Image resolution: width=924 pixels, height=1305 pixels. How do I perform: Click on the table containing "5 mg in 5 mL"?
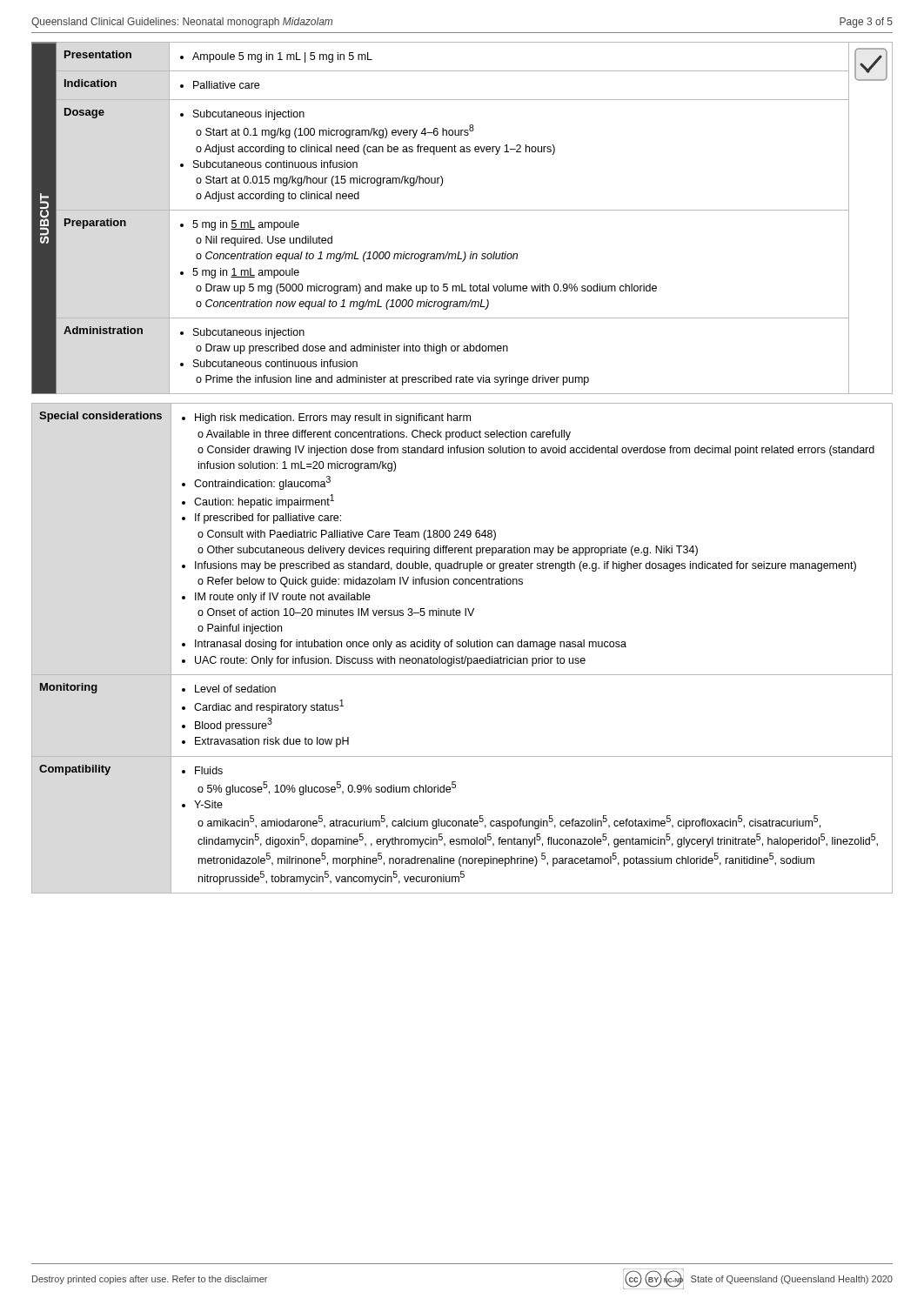coord(462,218)
